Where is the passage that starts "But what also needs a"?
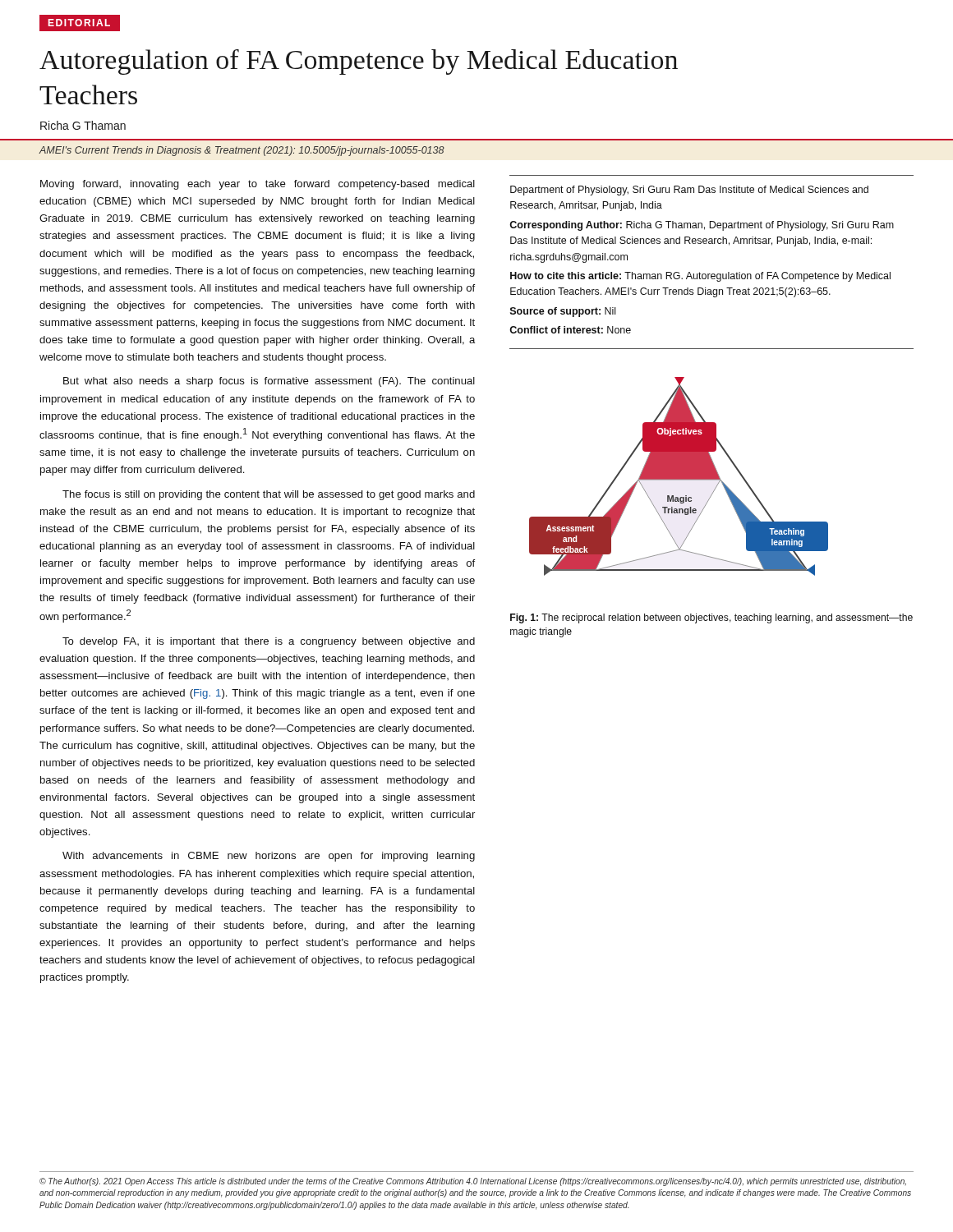953x1232 pixels. (257, 425)
